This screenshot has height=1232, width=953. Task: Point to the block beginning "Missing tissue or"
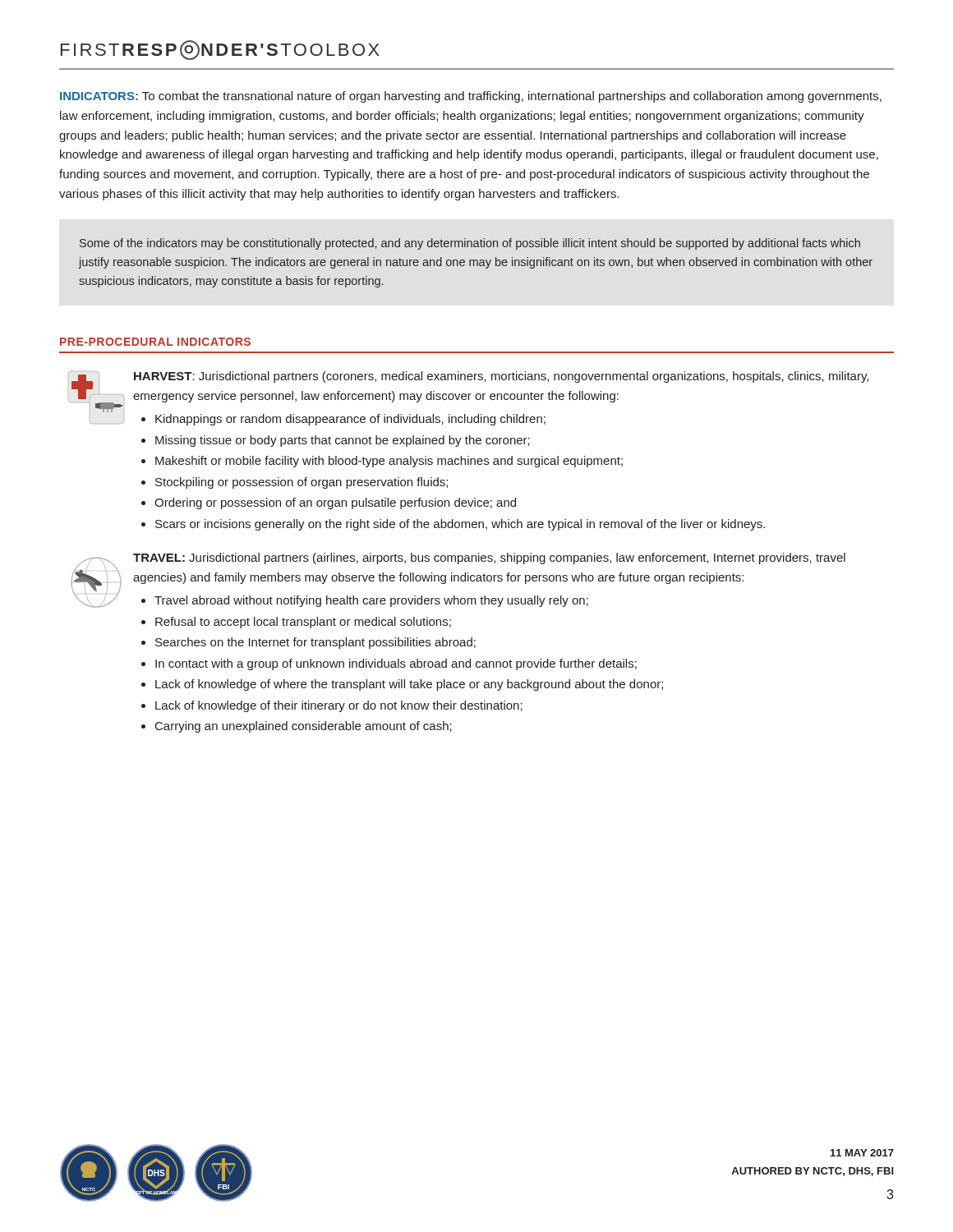click(x=343, y=440)
